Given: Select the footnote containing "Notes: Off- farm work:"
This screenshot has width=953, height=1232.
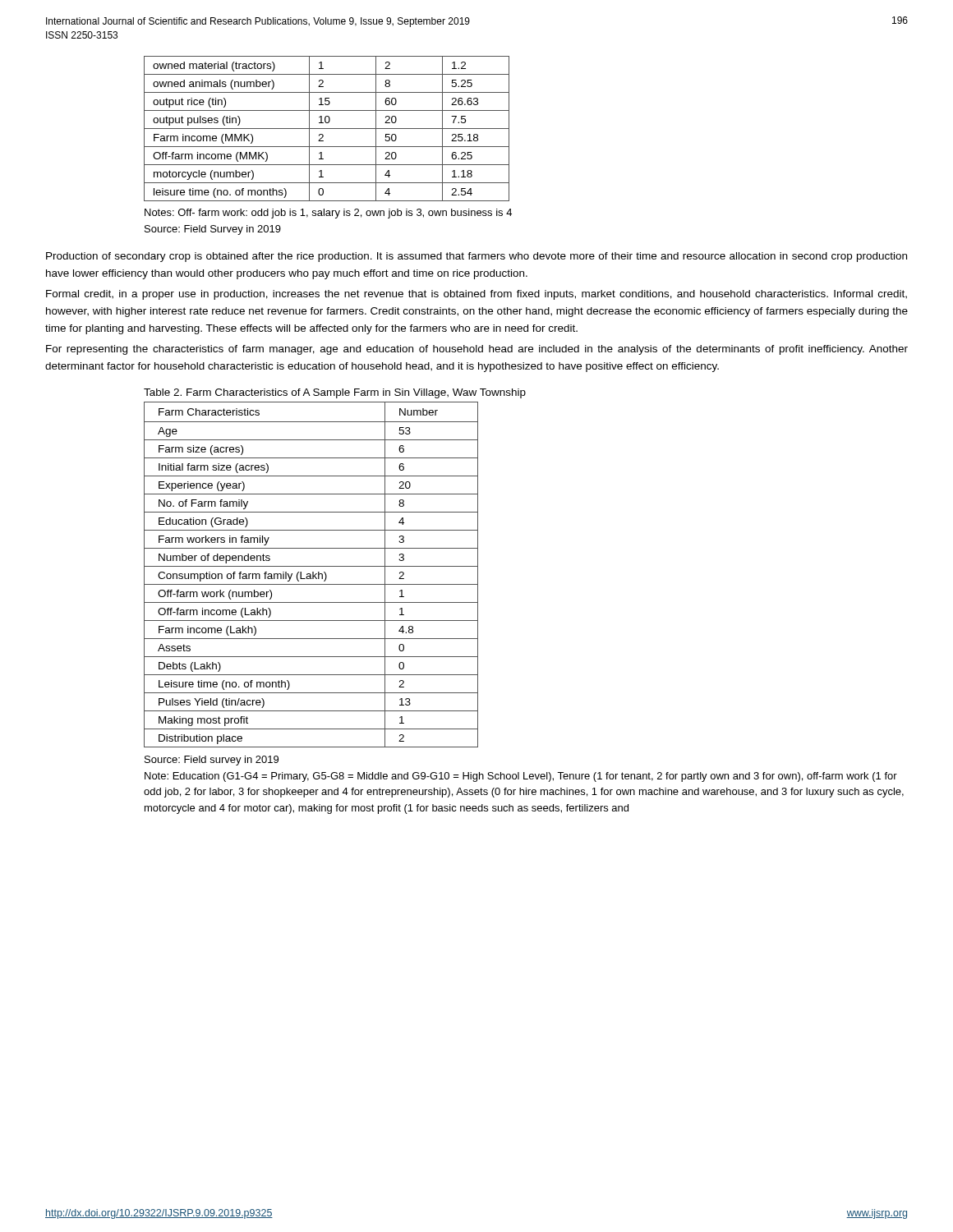Looking at the screenshot, I should (328, 220).
